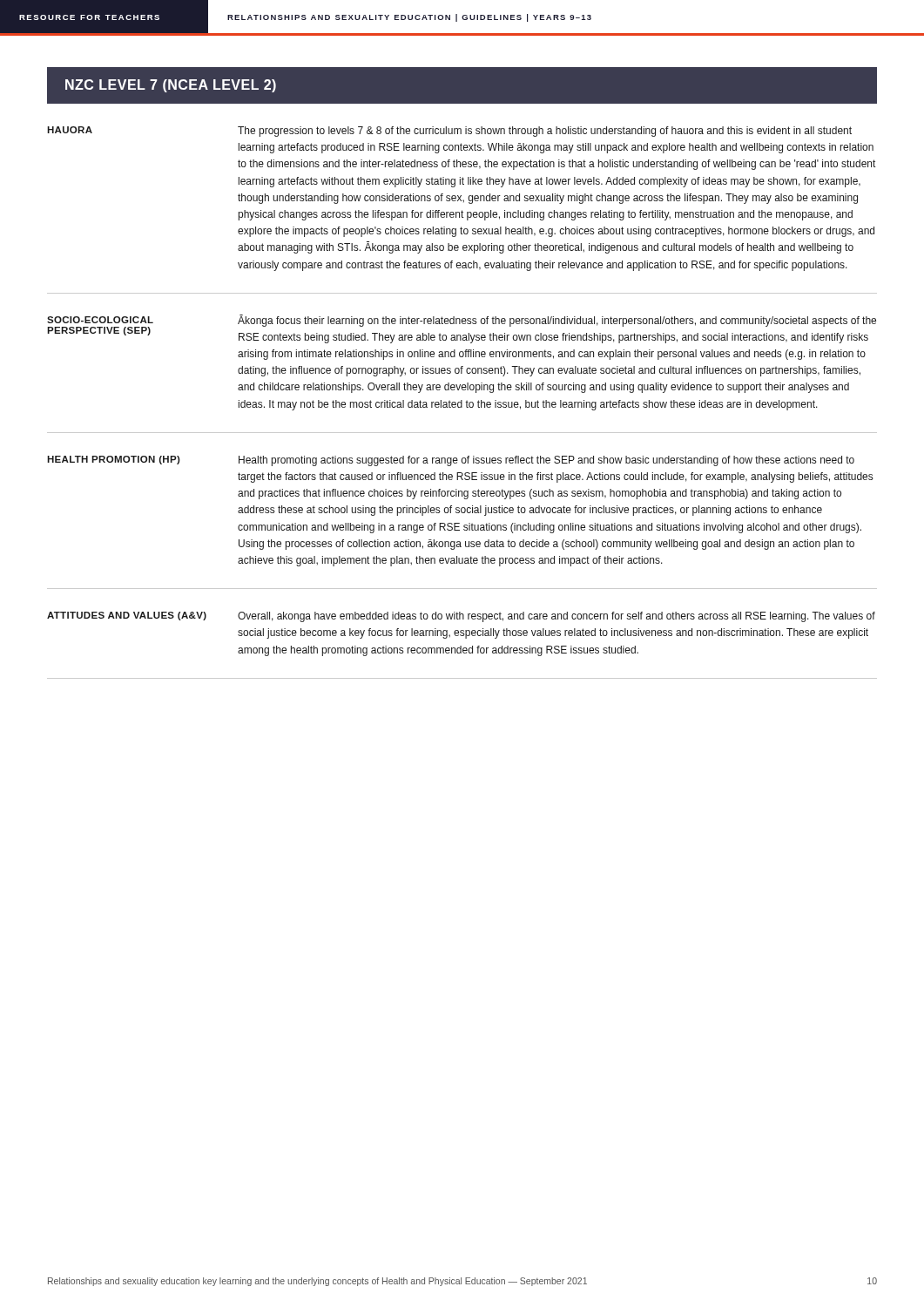
Task: Navigate to the block starting "HEALTH PROMOTION (HP)"
Action: point(114,459)
